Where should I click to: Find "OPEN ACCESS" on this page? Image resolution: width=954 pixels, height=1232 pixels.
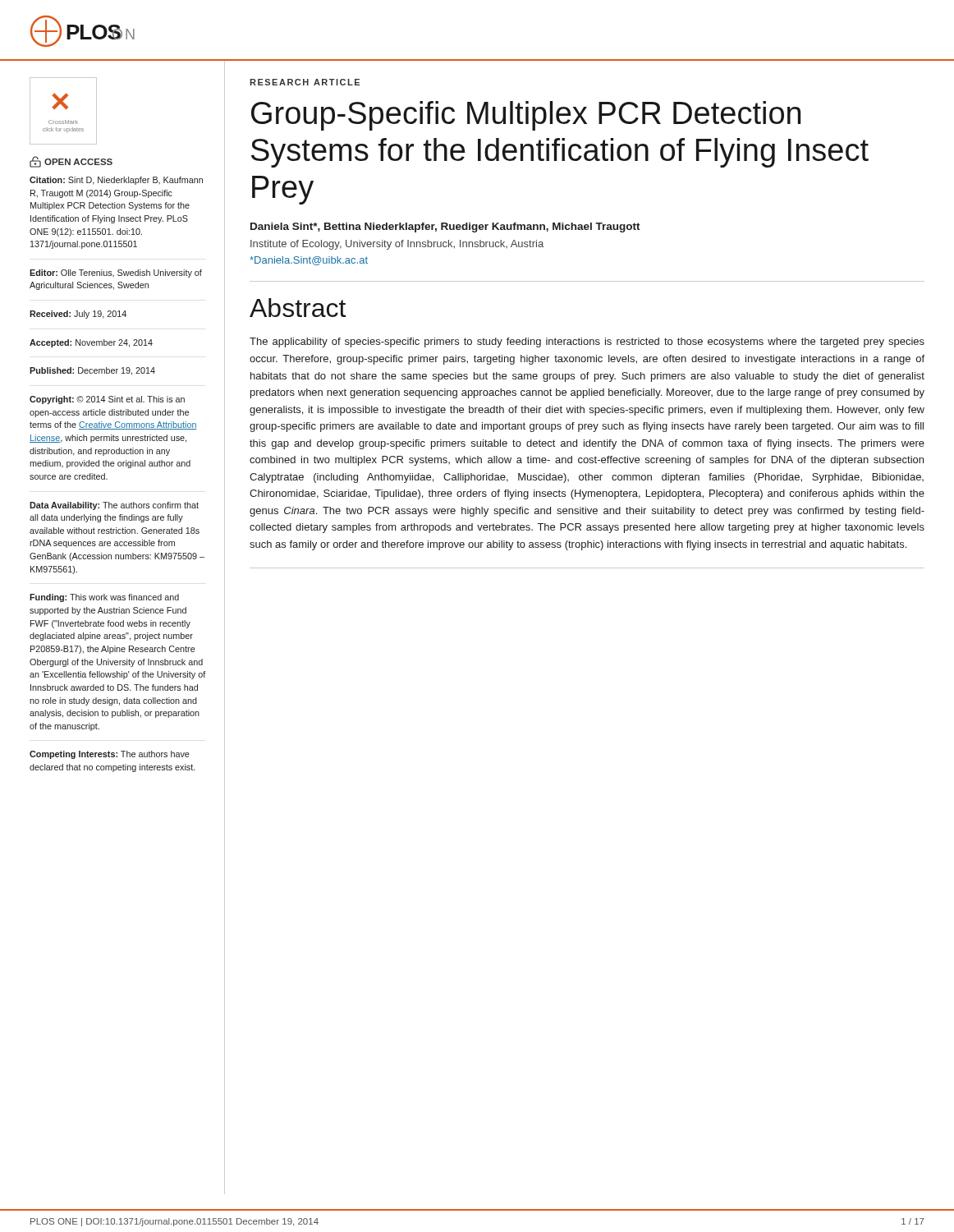[x=71, y=162]
